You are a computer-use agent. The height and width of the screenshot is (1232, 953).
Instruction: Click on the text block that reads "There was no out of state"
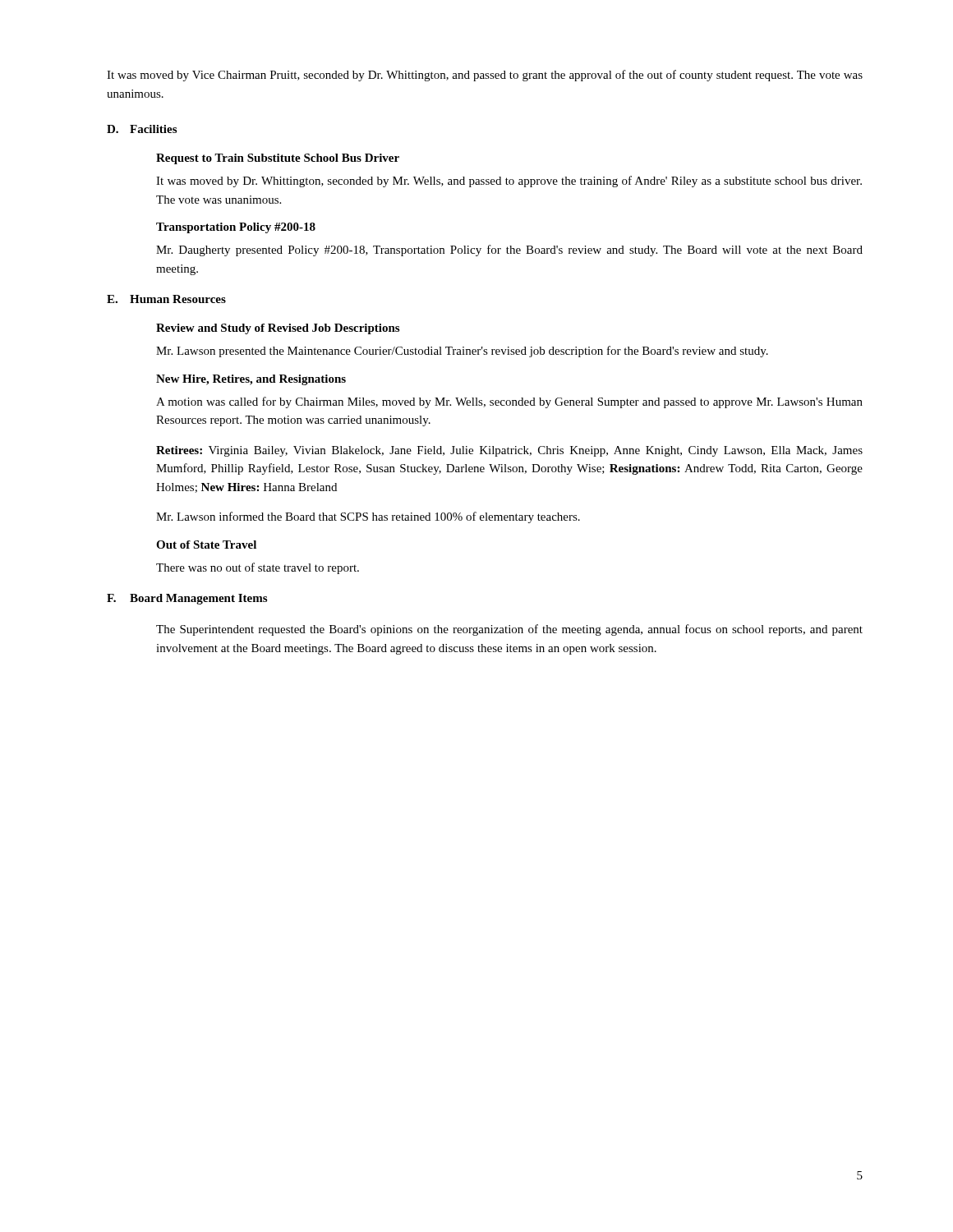pyautogui.click(x=258, y=567)
